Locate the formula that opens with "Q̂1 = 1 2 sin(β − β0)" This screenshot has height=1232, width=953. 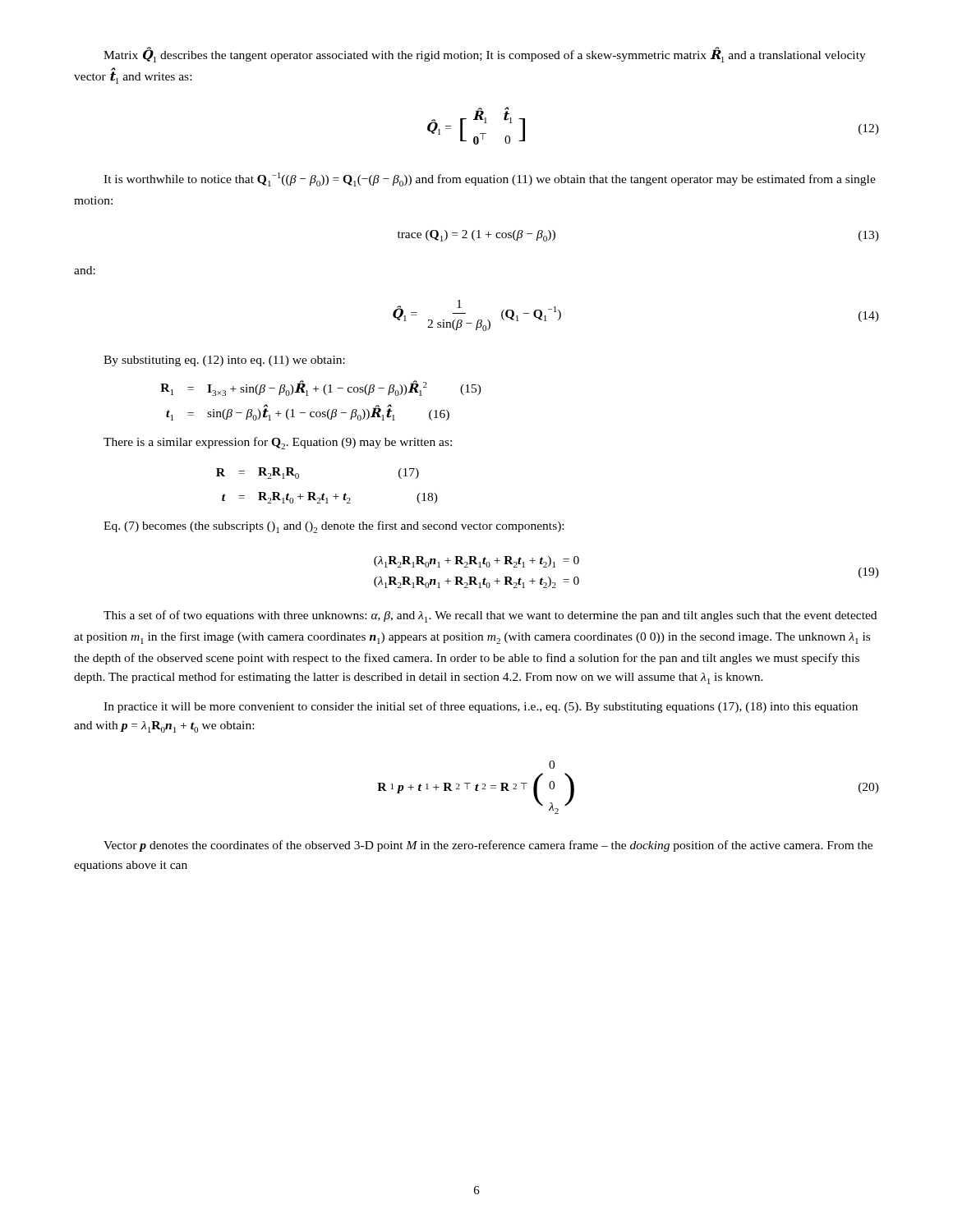[x=462, y=313]
